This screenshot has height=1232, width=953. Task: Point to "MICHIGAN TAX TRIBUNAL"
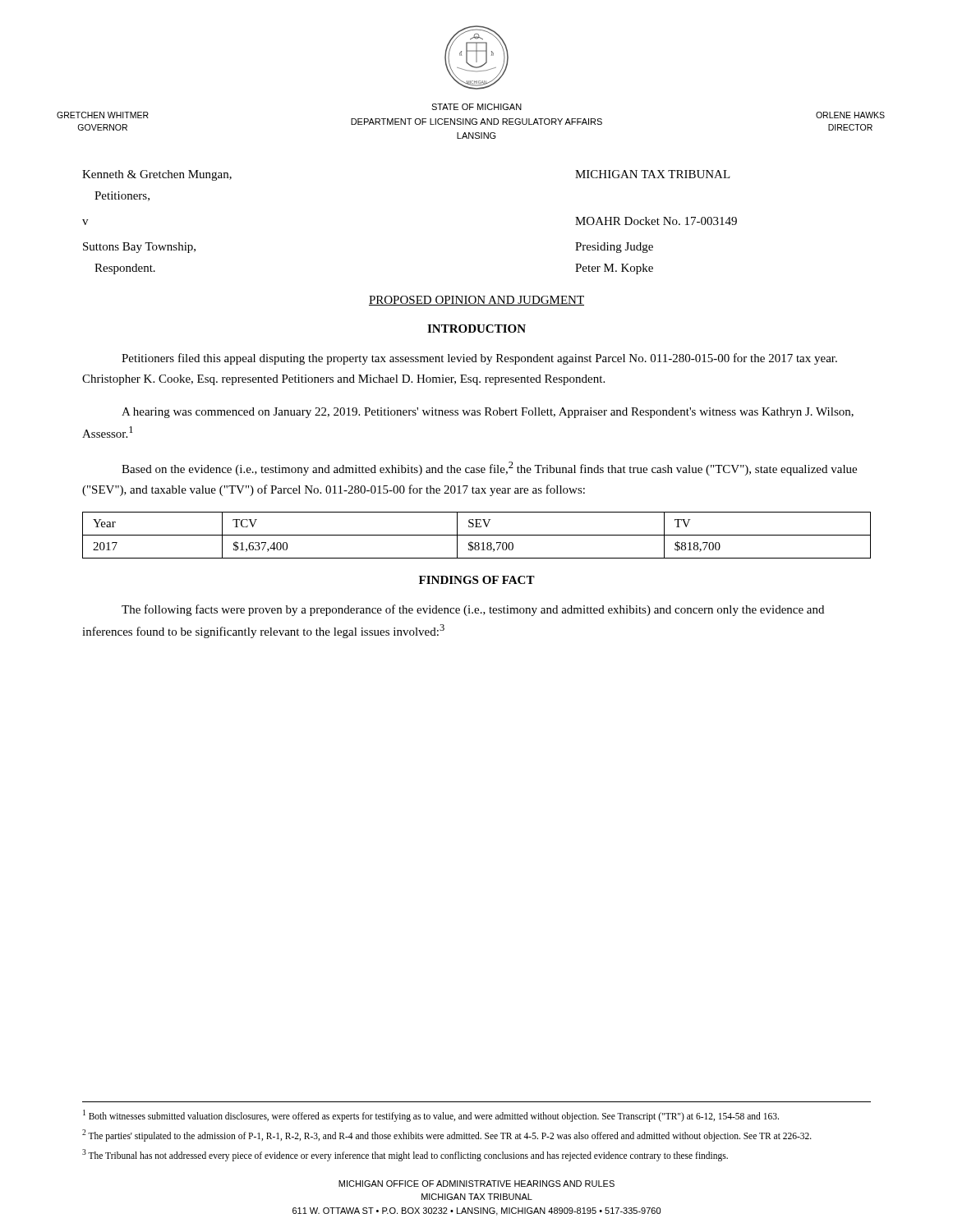point(653,174)
